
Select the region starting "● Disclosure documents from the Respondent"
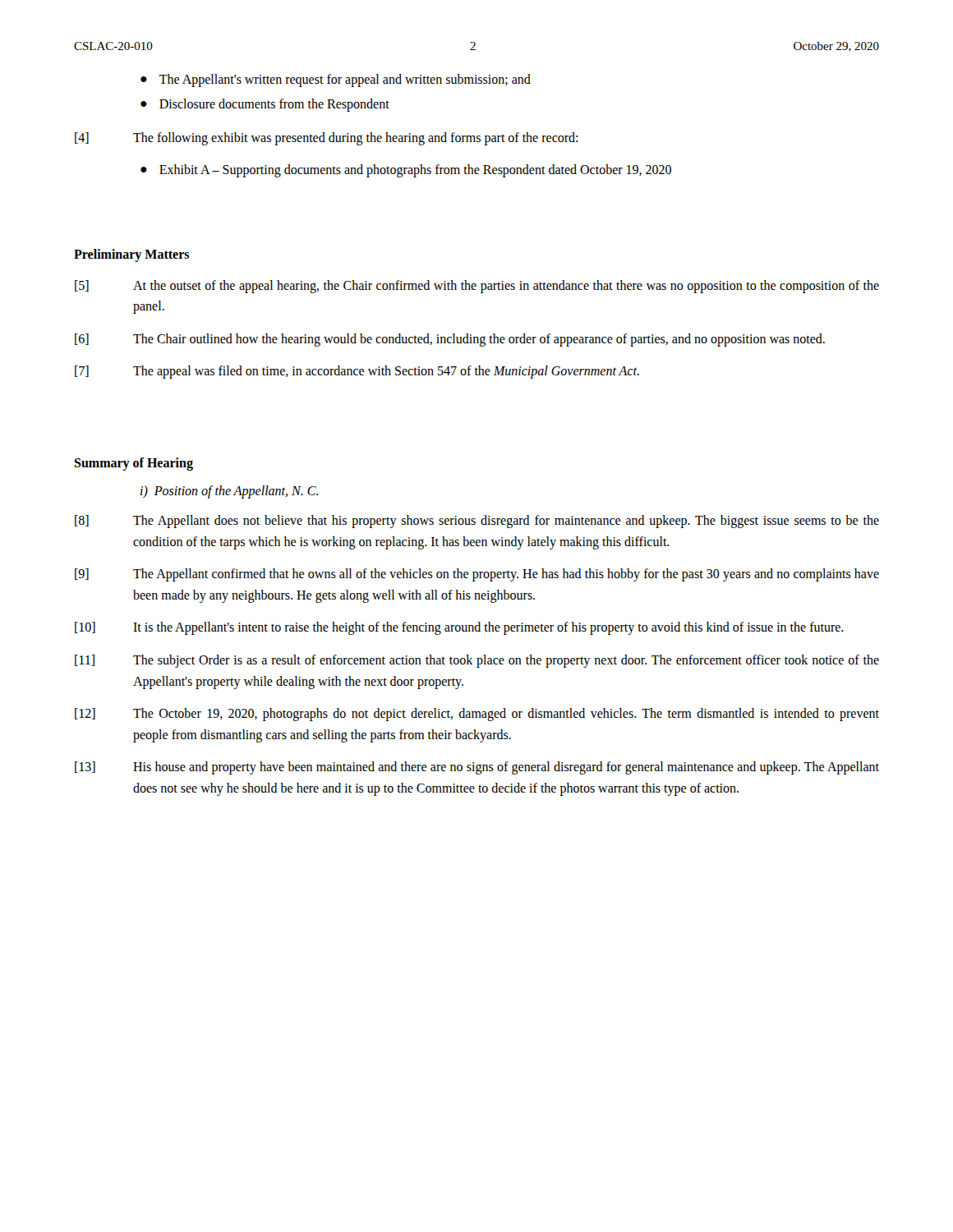265,105
